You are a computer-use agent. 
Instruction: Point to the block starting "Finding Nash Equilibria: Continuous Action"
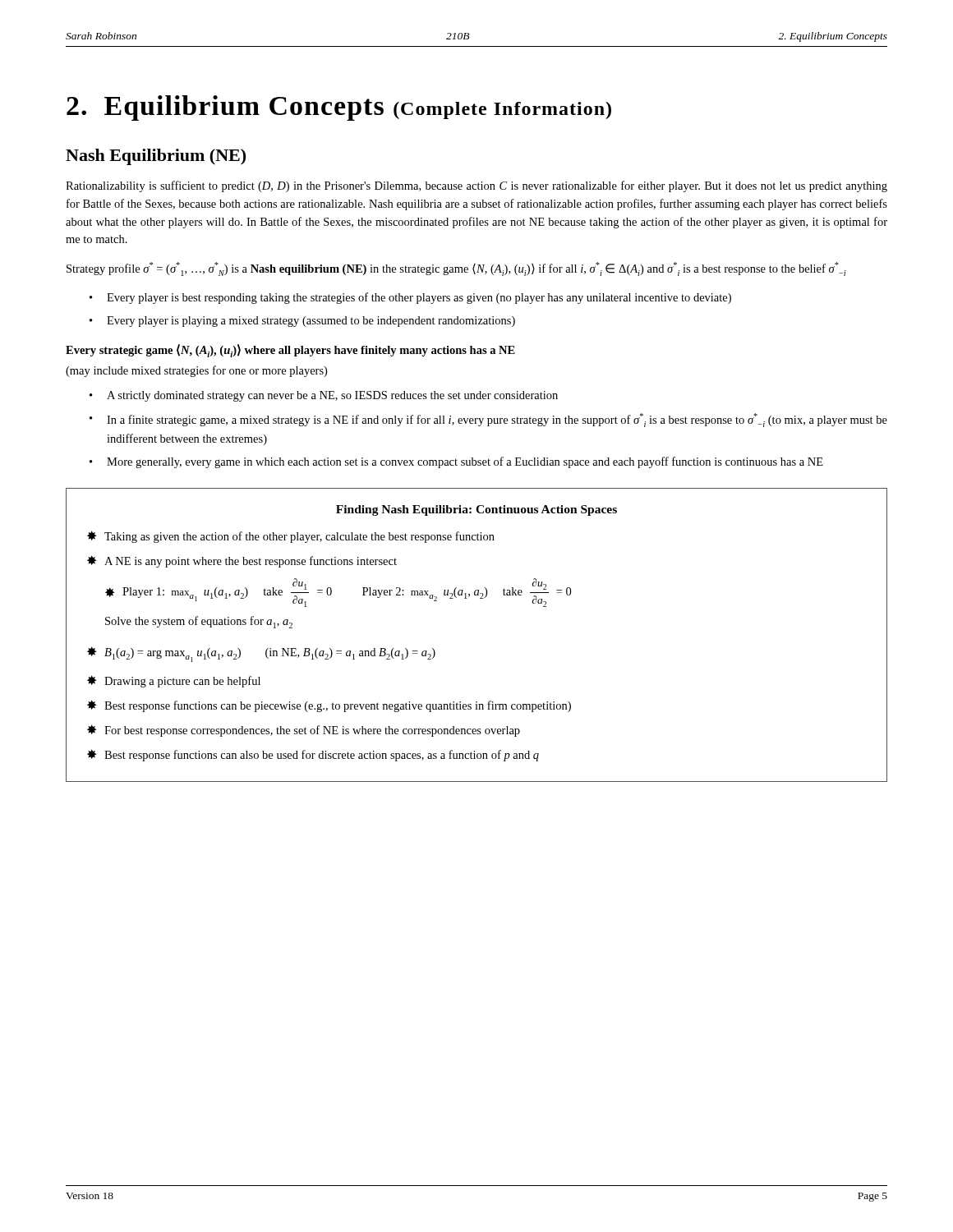click(476, 510)
